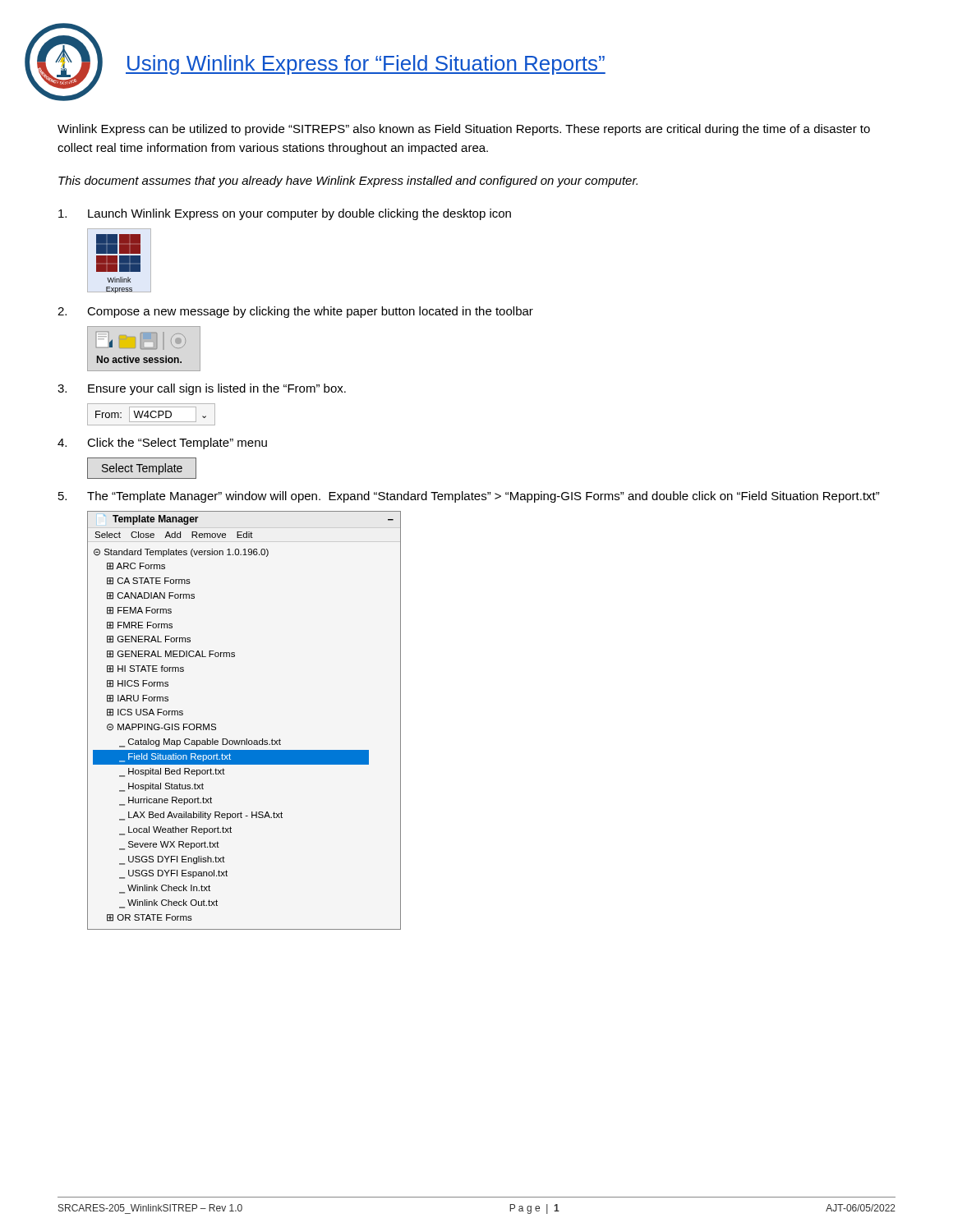The image size is (953, 1232).
Task: Click on the passage starting "5. The “Template"
Action: pyautogui.click(x=469, y=497)
